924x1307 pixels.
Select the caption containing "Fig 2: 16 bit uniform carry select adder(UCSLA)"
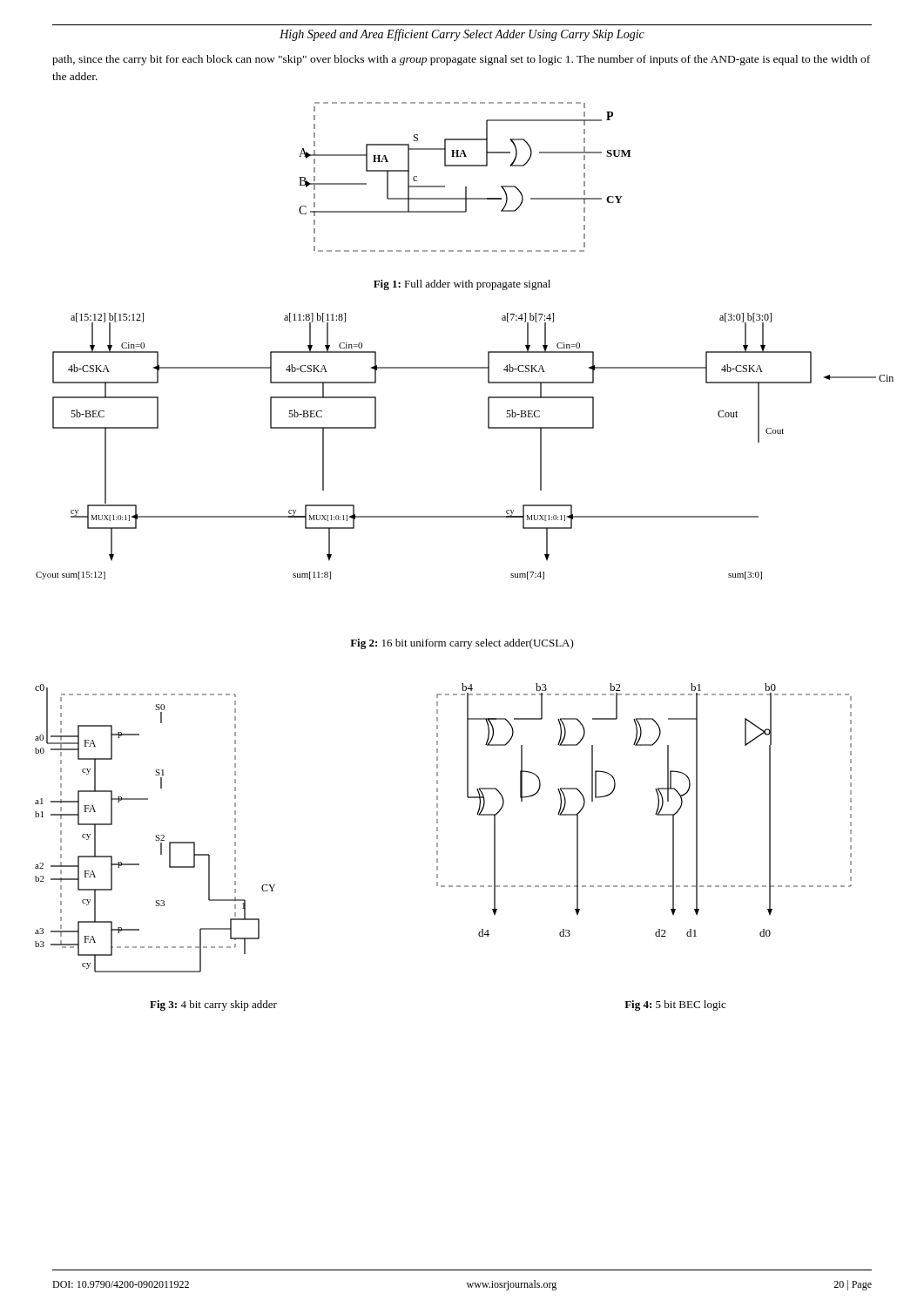[462, 643]
